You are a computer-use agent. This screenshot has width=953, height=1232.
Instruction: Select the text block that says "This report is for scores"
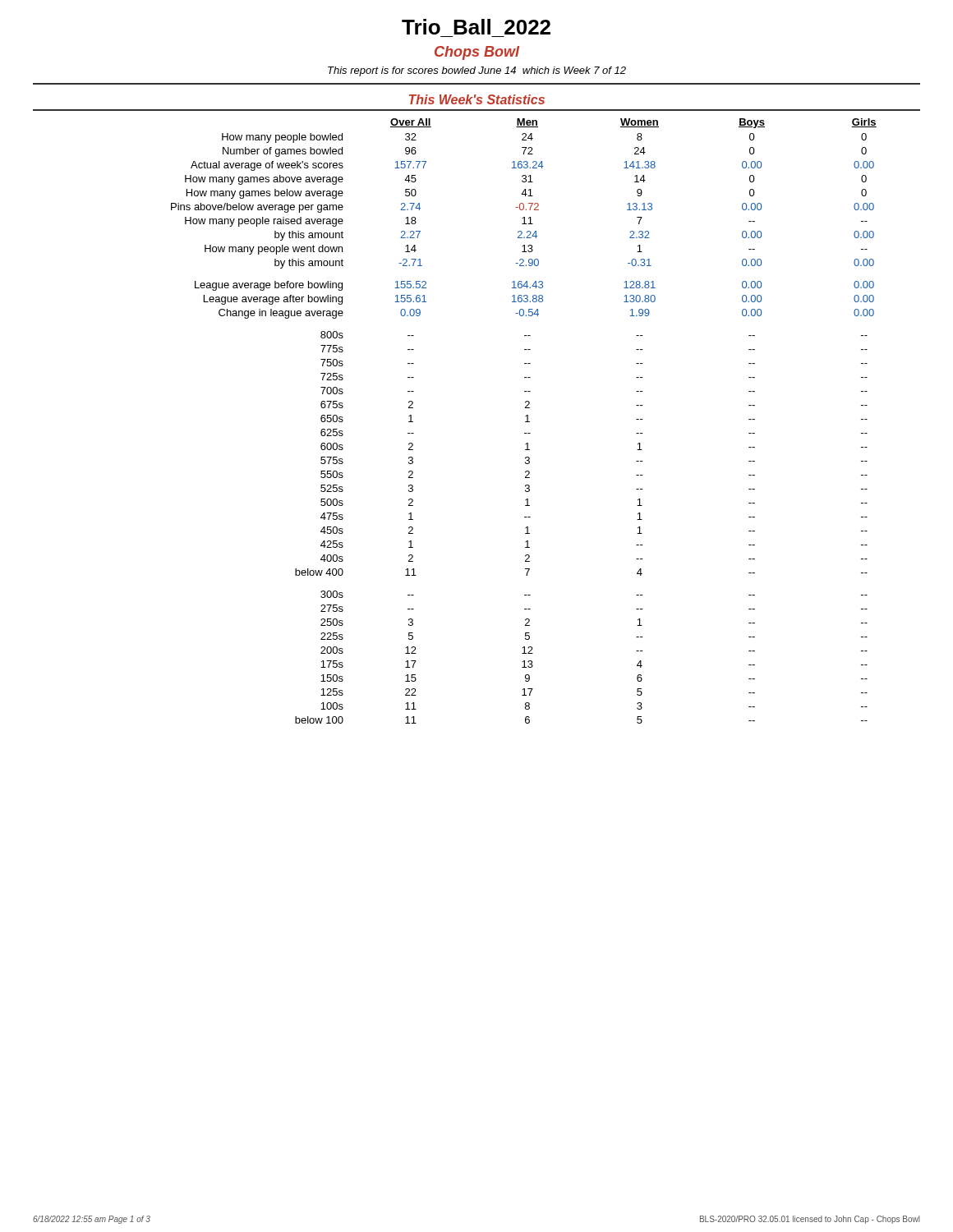point(476,70)
